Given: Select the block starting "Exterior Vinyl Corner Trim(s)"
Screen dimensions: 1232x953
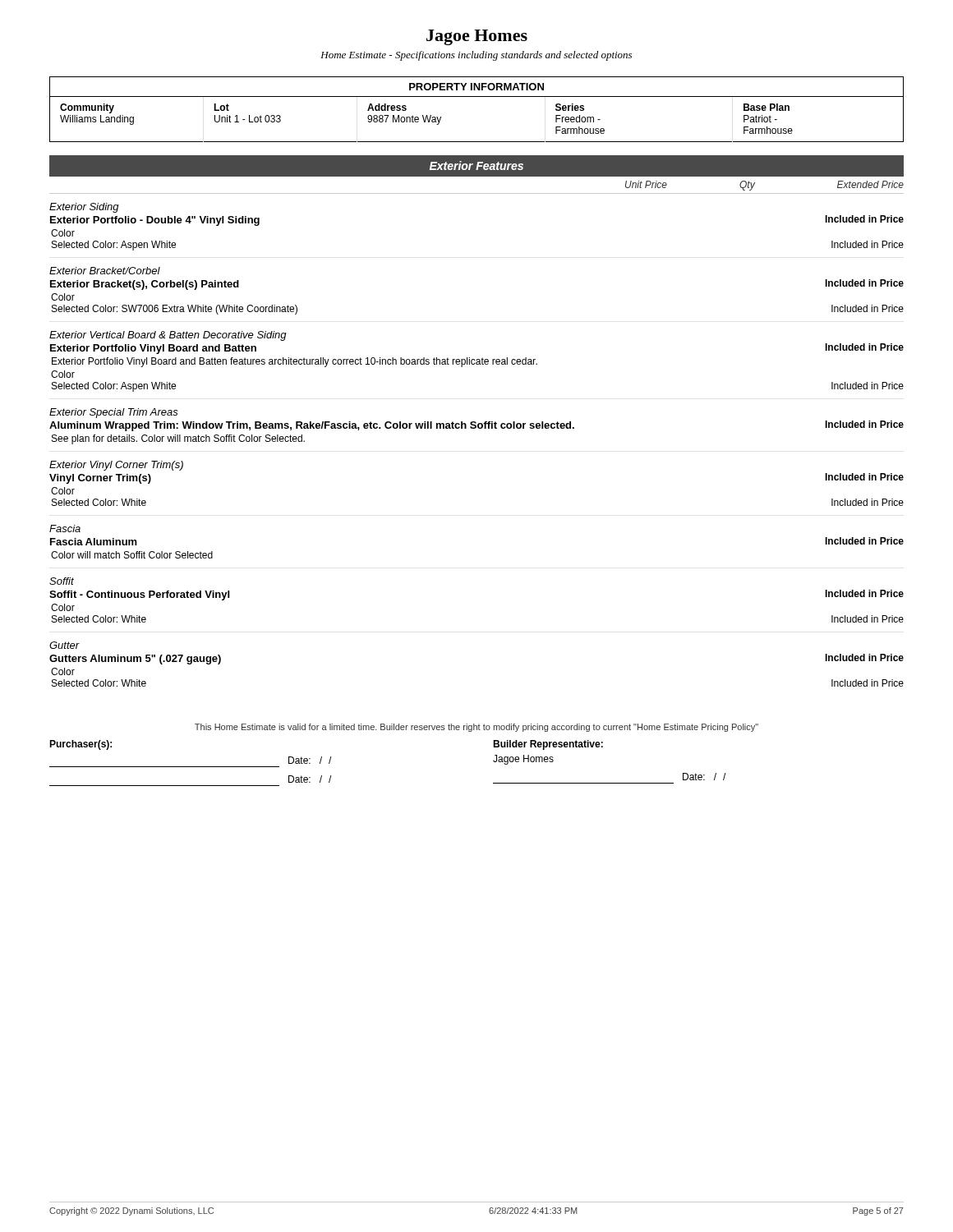Looking at the screenshot, I should point(116,466).
